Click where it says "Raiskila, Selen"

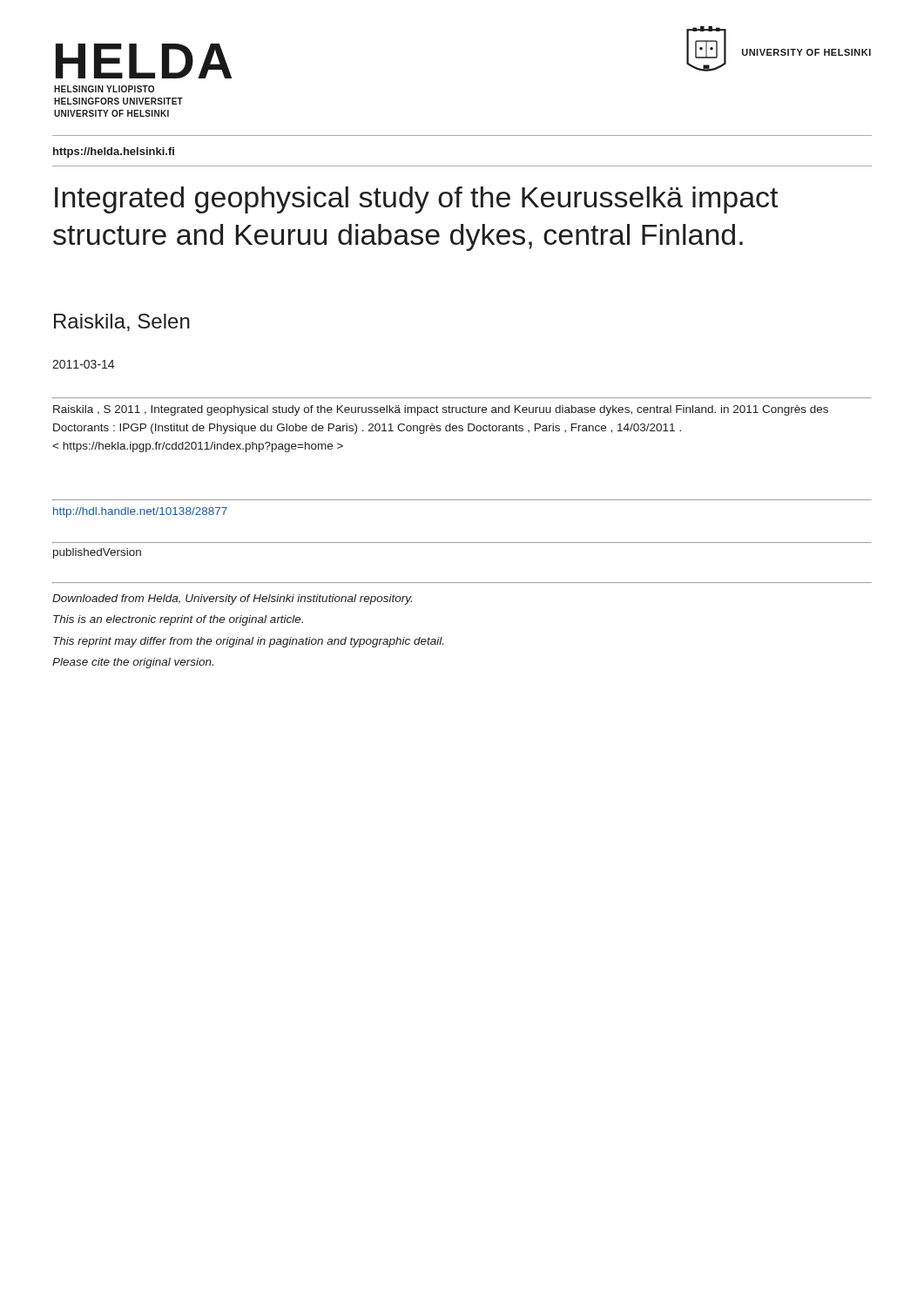coord(121,322)
